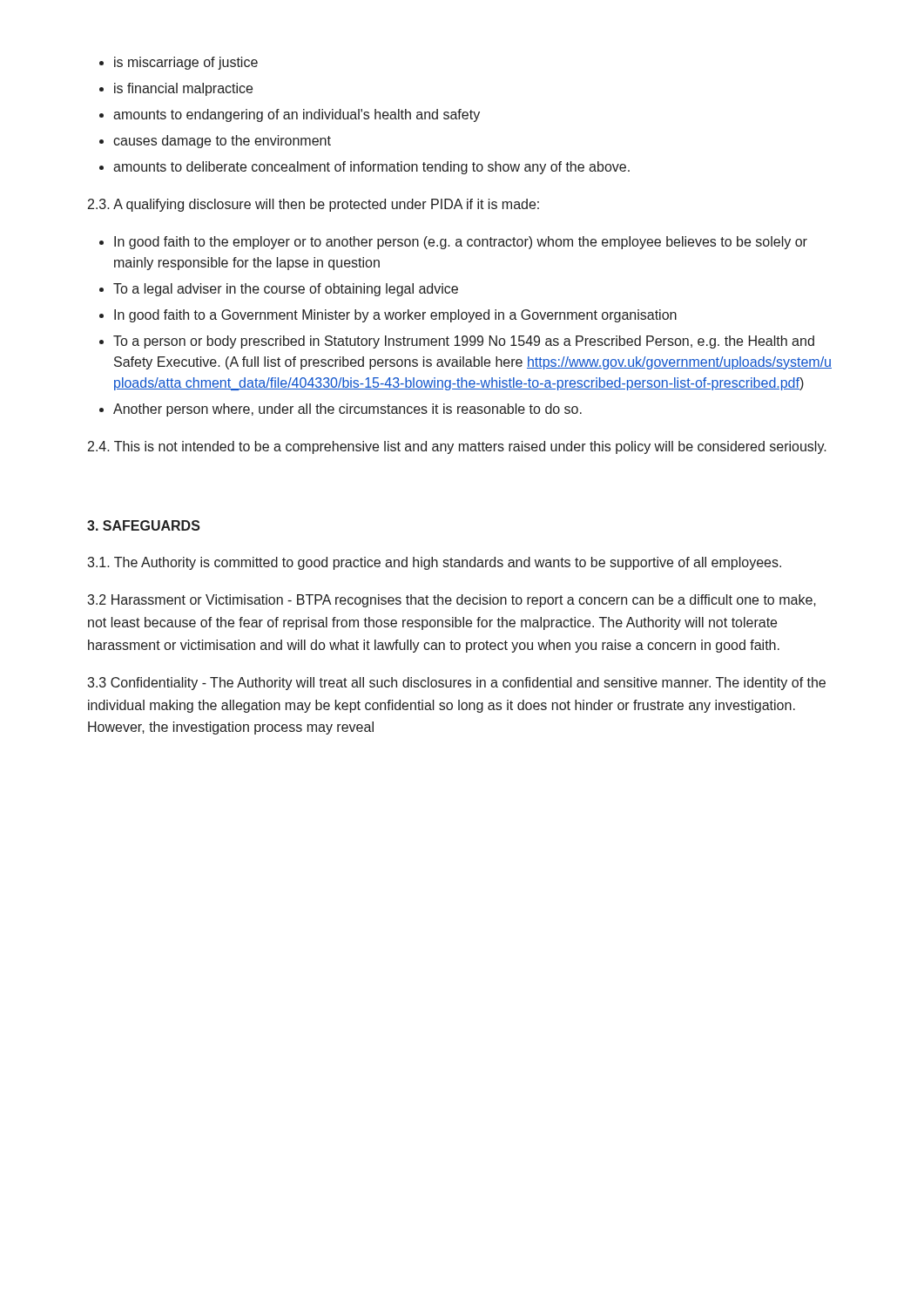Select the list item containing "Another person where, under all the"

(475, 409)
